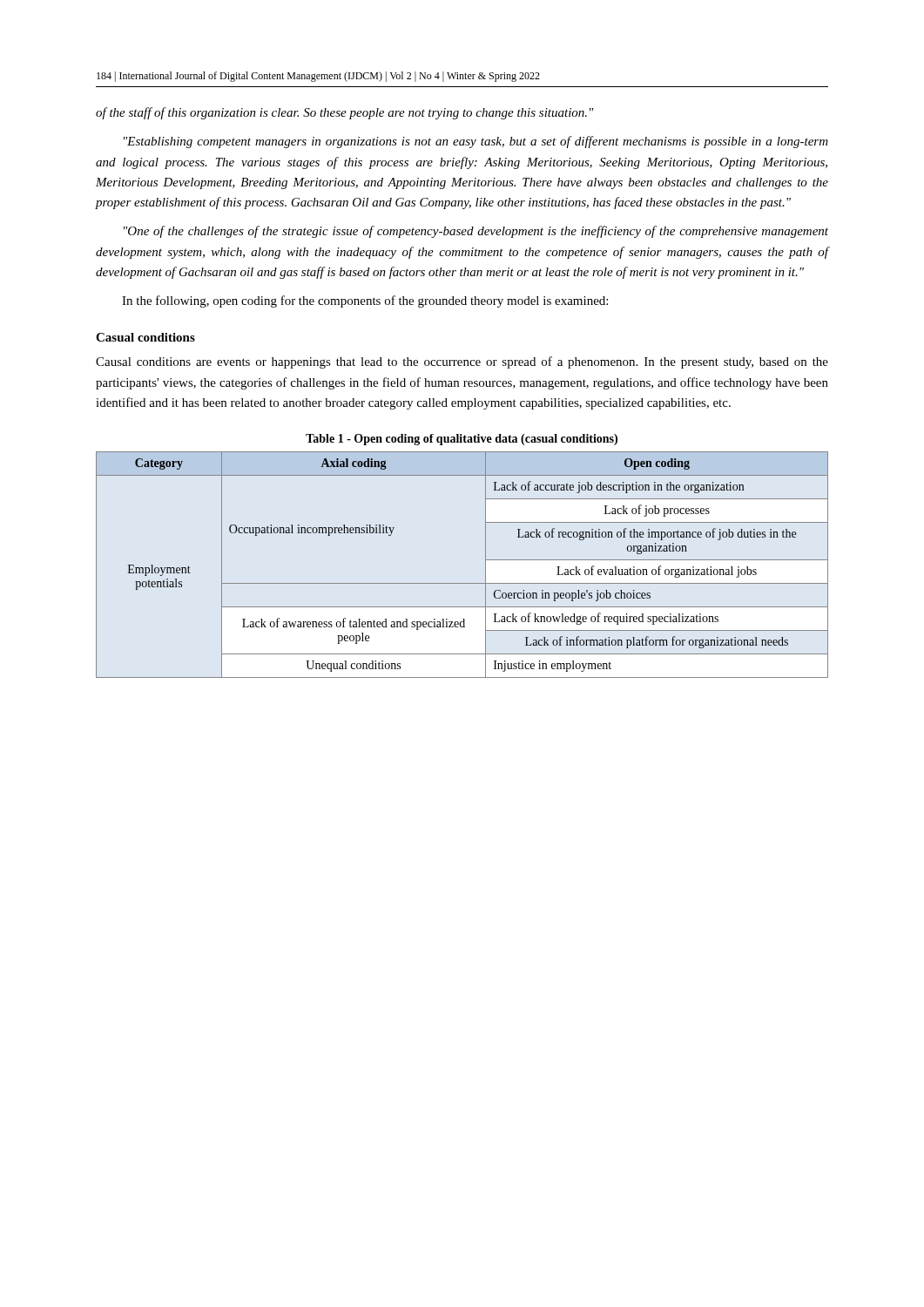Locate the table with the text "Occupational incomprehensibility"
Screen dimensions: 1307x924
(x=462, y=565)
